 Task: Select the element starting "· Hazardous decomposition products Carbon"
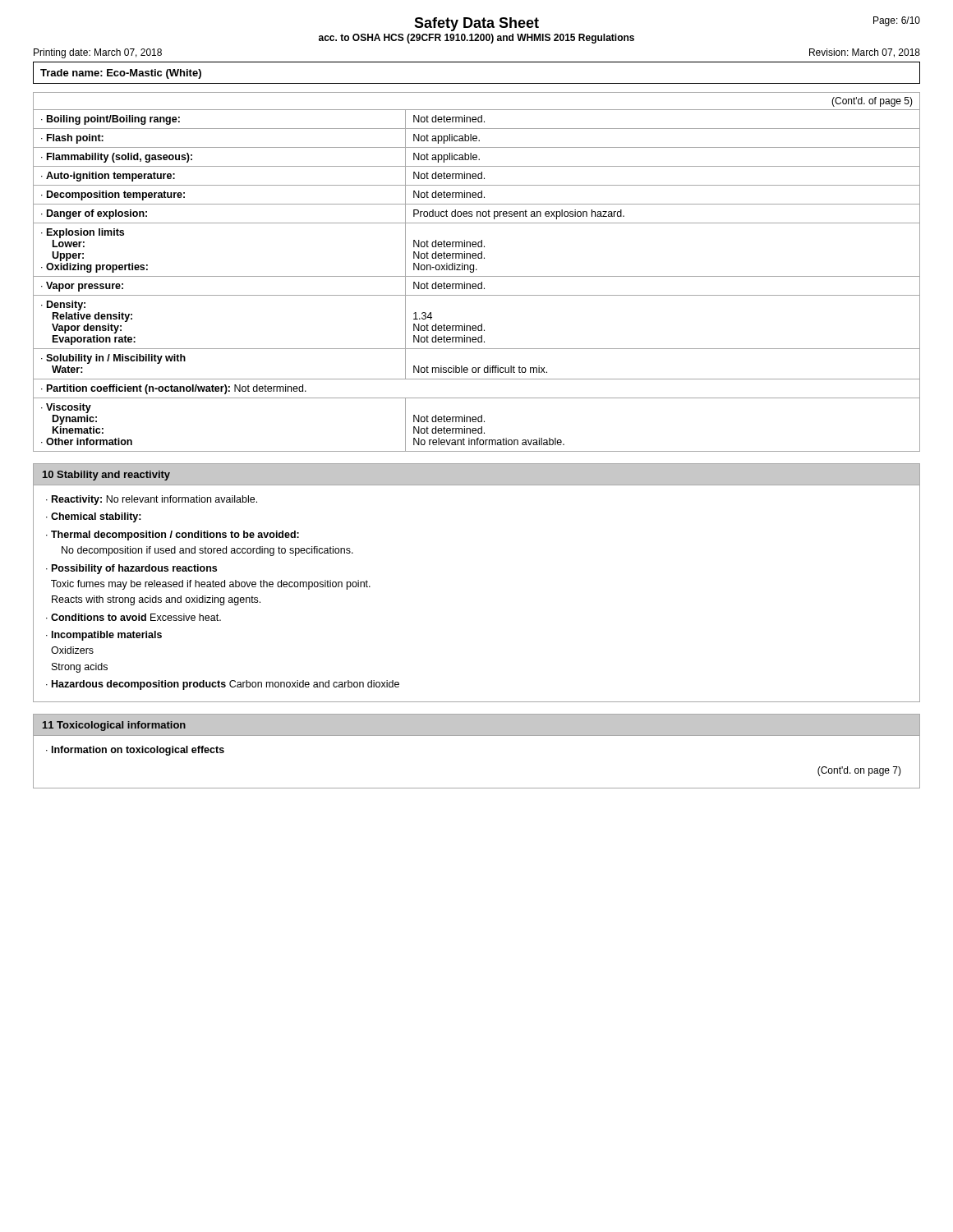coord(222,684)
